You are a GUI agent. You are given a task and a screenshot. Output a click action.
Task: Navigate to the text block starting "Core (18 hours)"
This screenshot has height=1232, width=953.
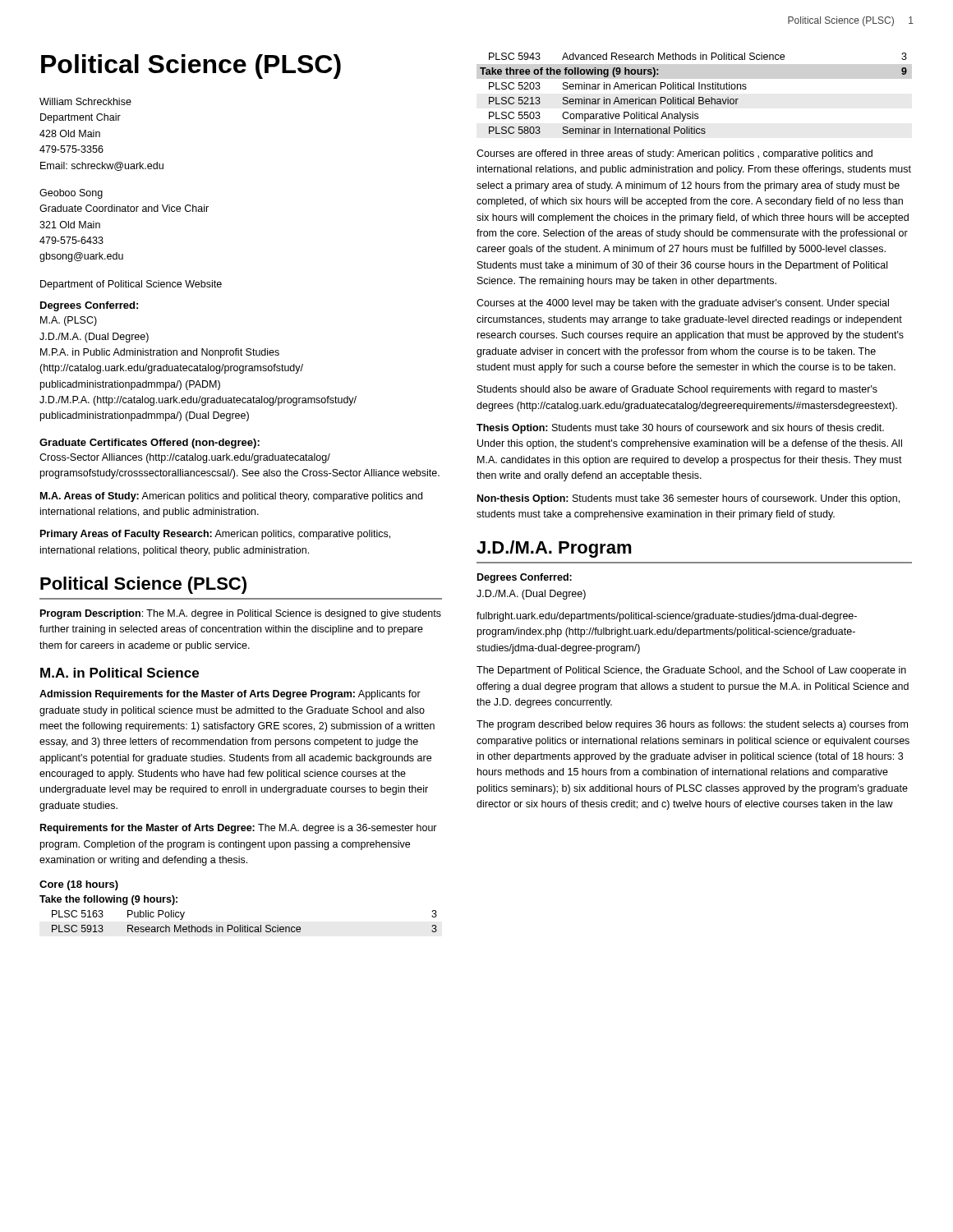point(79,885)
